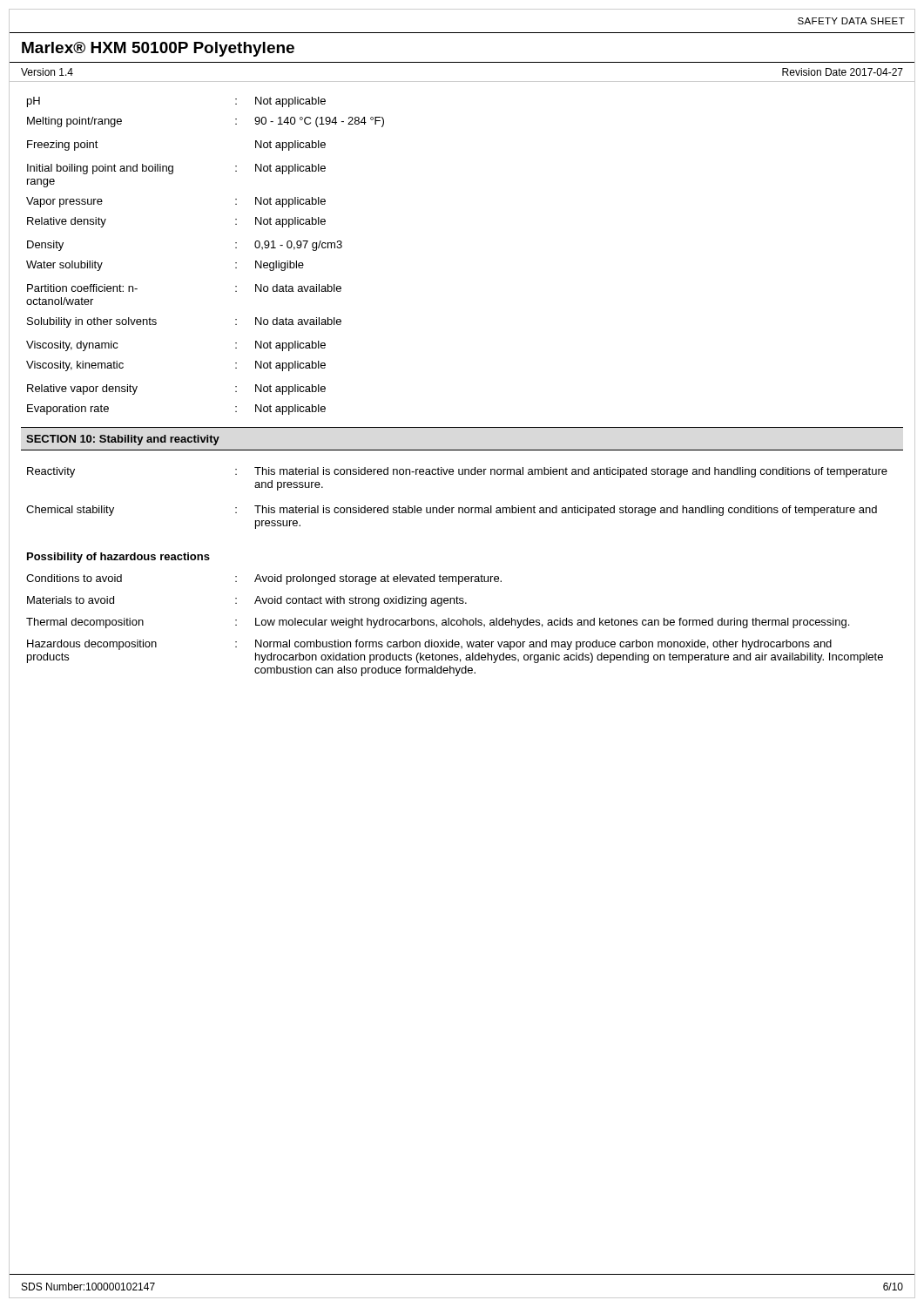Locate the element starting "Version 1.4 Revision Date 2017-04-27"

click(x=462, y=72)
